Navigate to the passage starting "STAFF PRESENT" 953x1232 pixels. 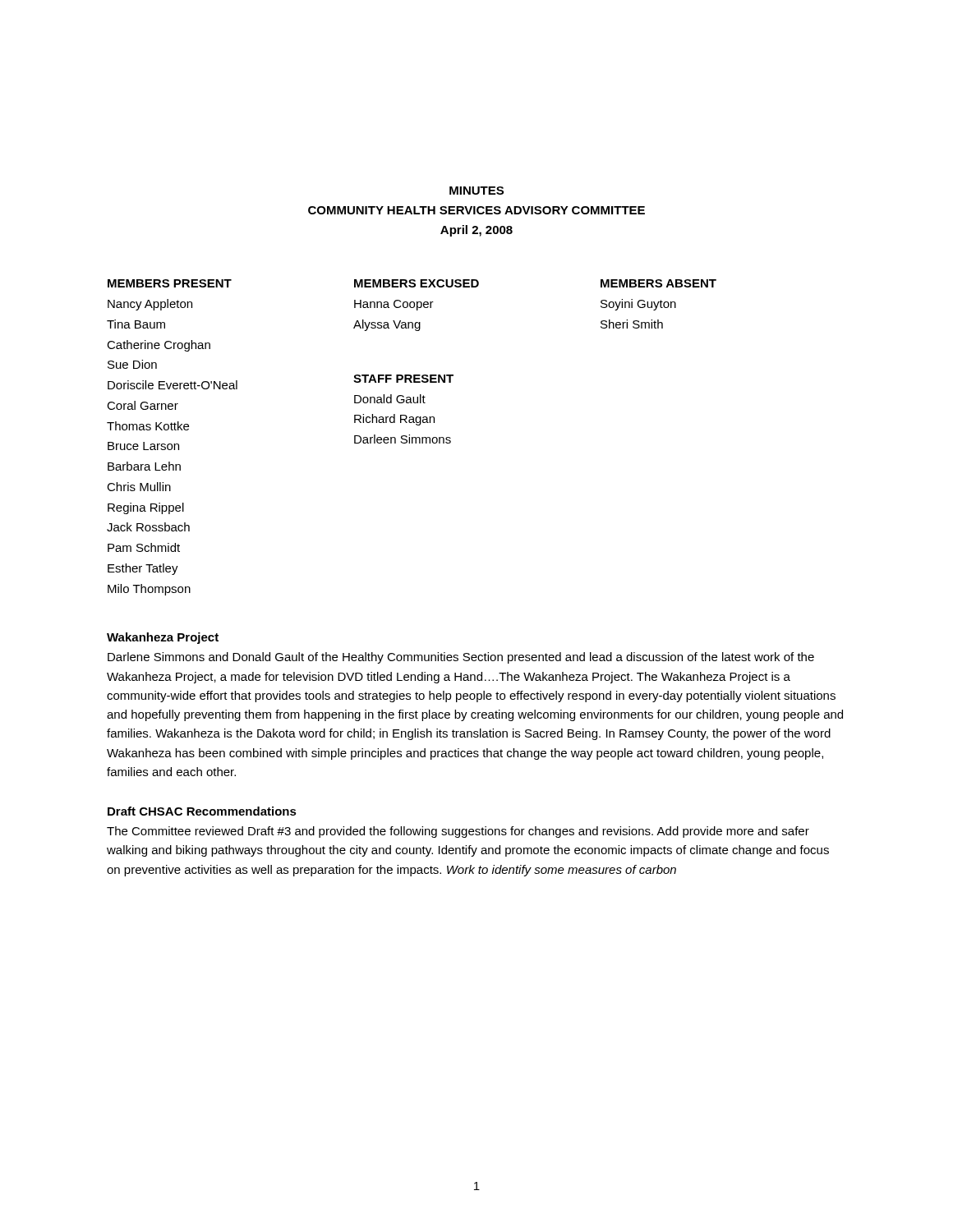tap(404, 378)
